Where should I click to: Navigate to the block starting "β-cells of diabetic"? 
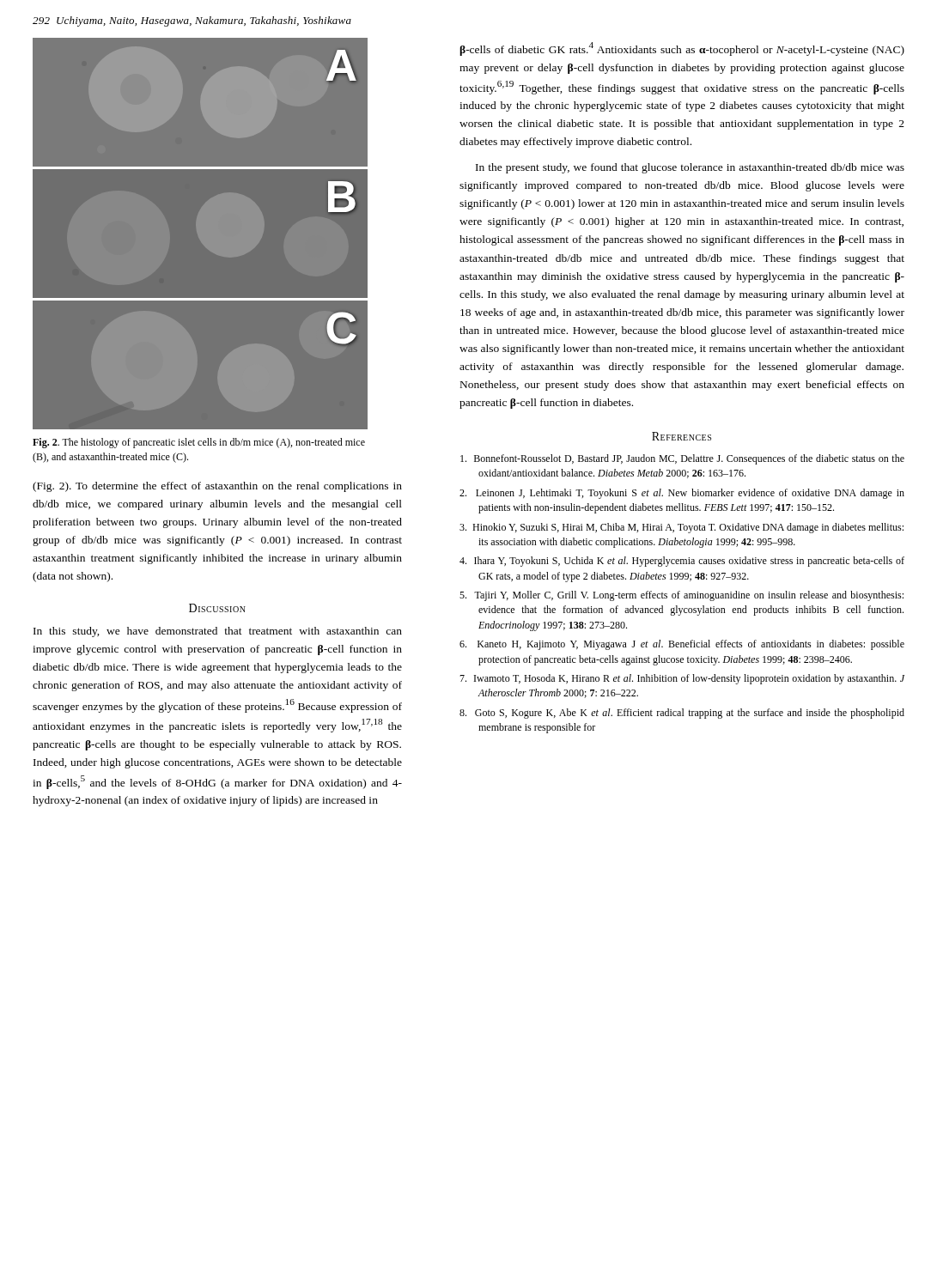[x=682, y=224]
